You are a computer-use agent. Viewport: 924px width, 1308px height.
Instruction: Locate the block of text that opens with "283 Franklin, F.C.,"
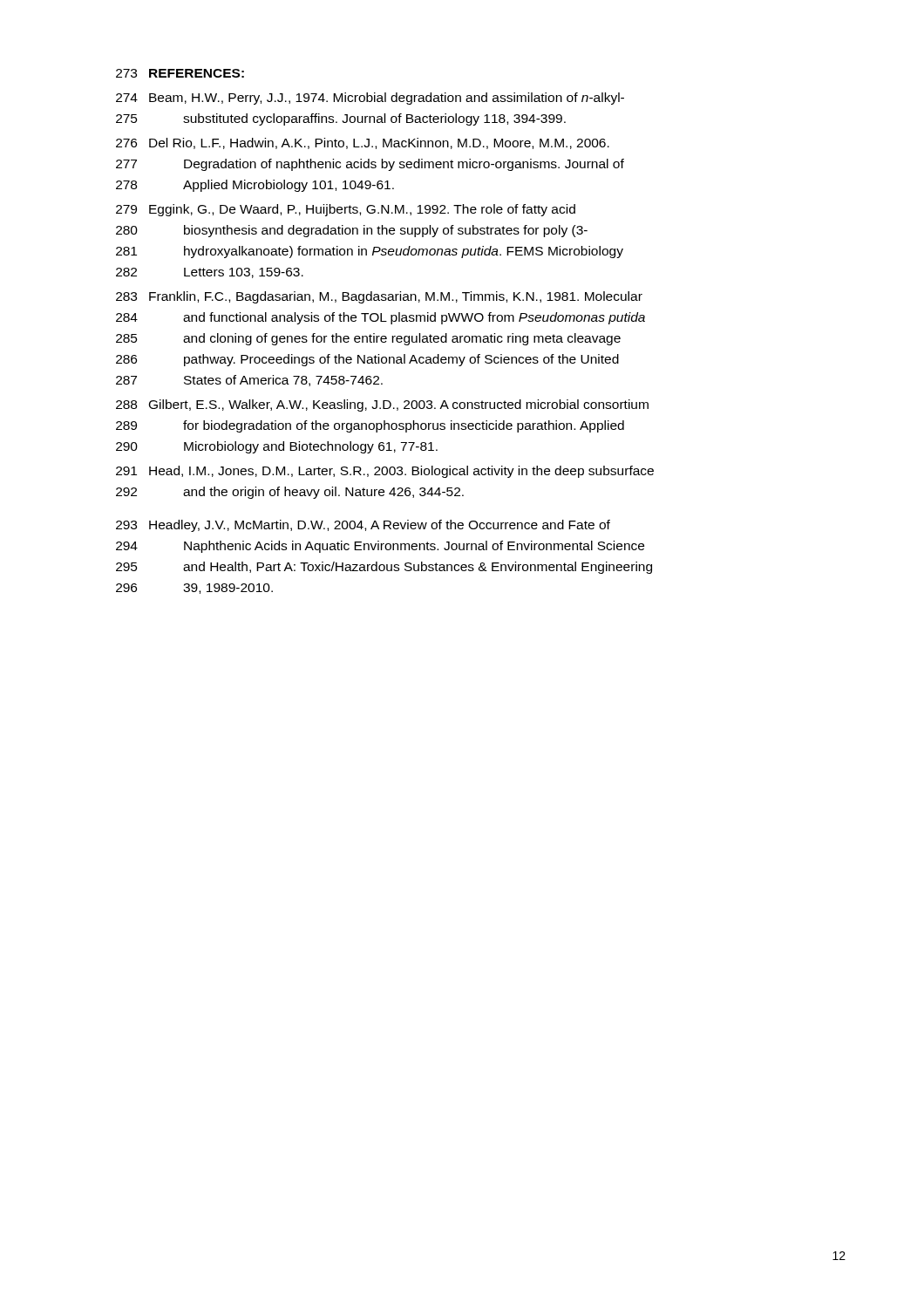pos(470,339)
